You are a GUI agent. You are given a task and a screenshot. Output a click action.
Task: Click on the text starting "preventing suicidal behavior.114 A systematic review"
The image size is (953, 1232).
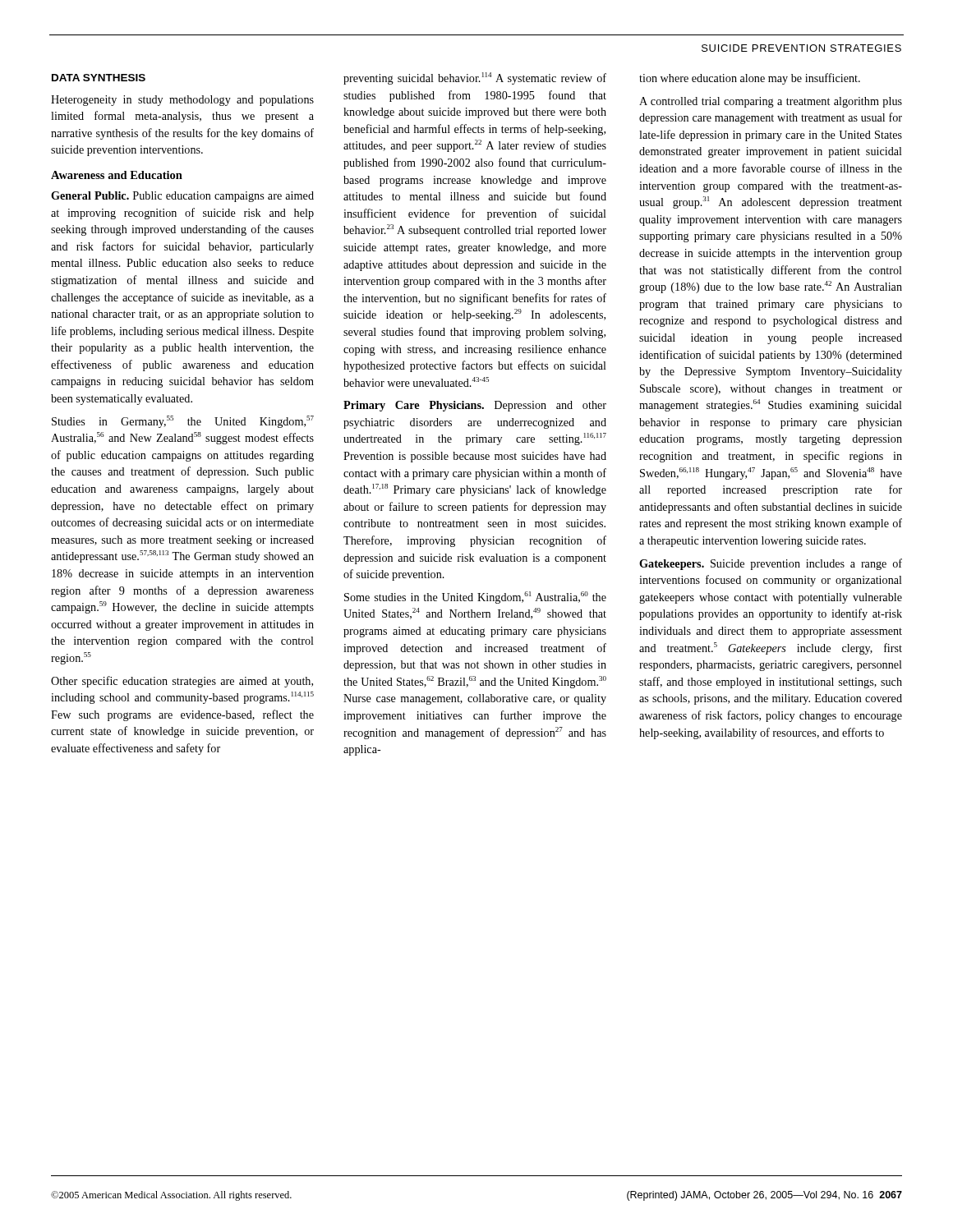click(x=475, y=414)
